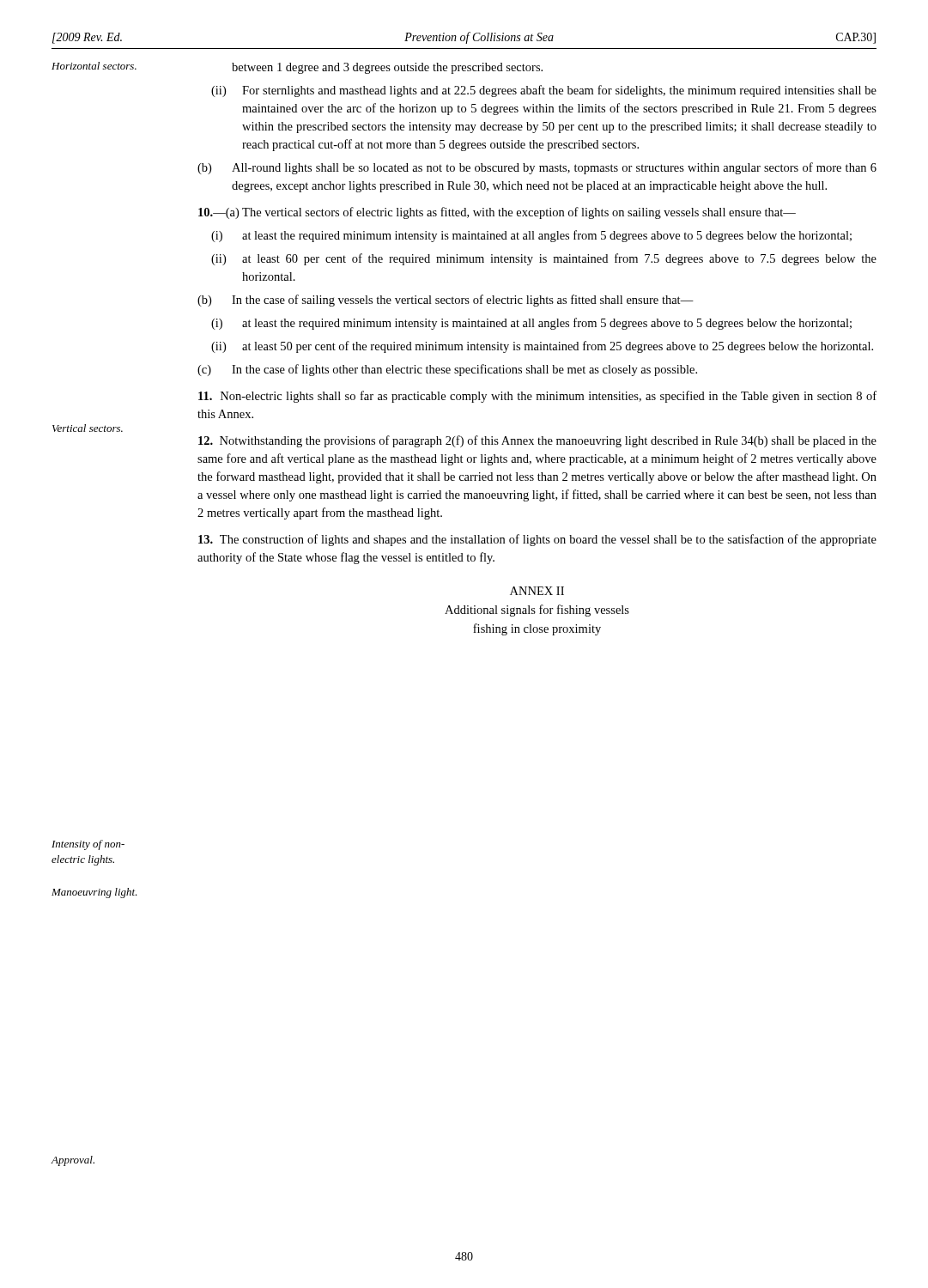The image size is (928, 1288).
Task: Find the element starting "Non-electric lights shall so far as practicable"
Action: [537, 405]
